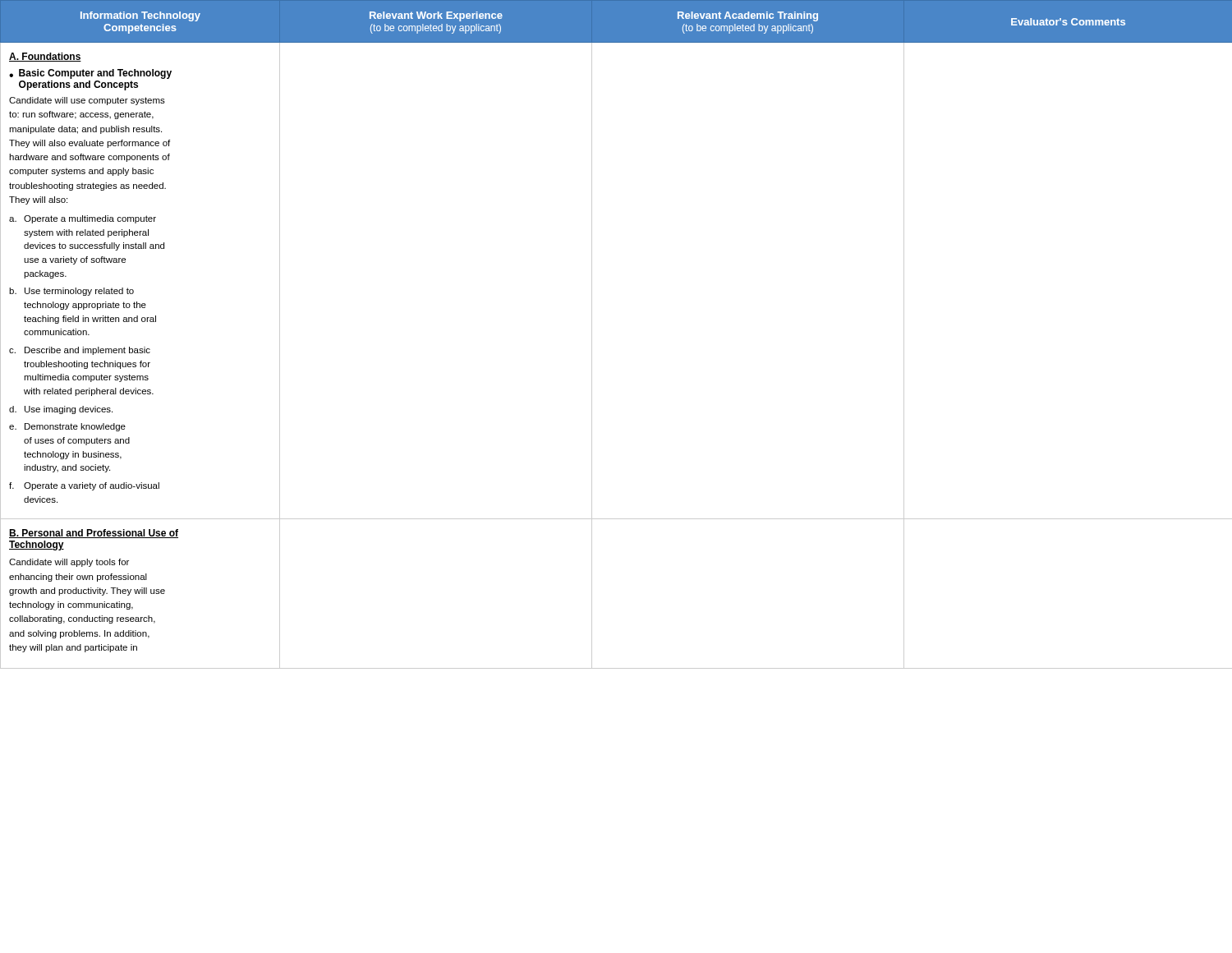
Task: Find the table that mentions "Relevant Work Experience"
Action: 616,334
